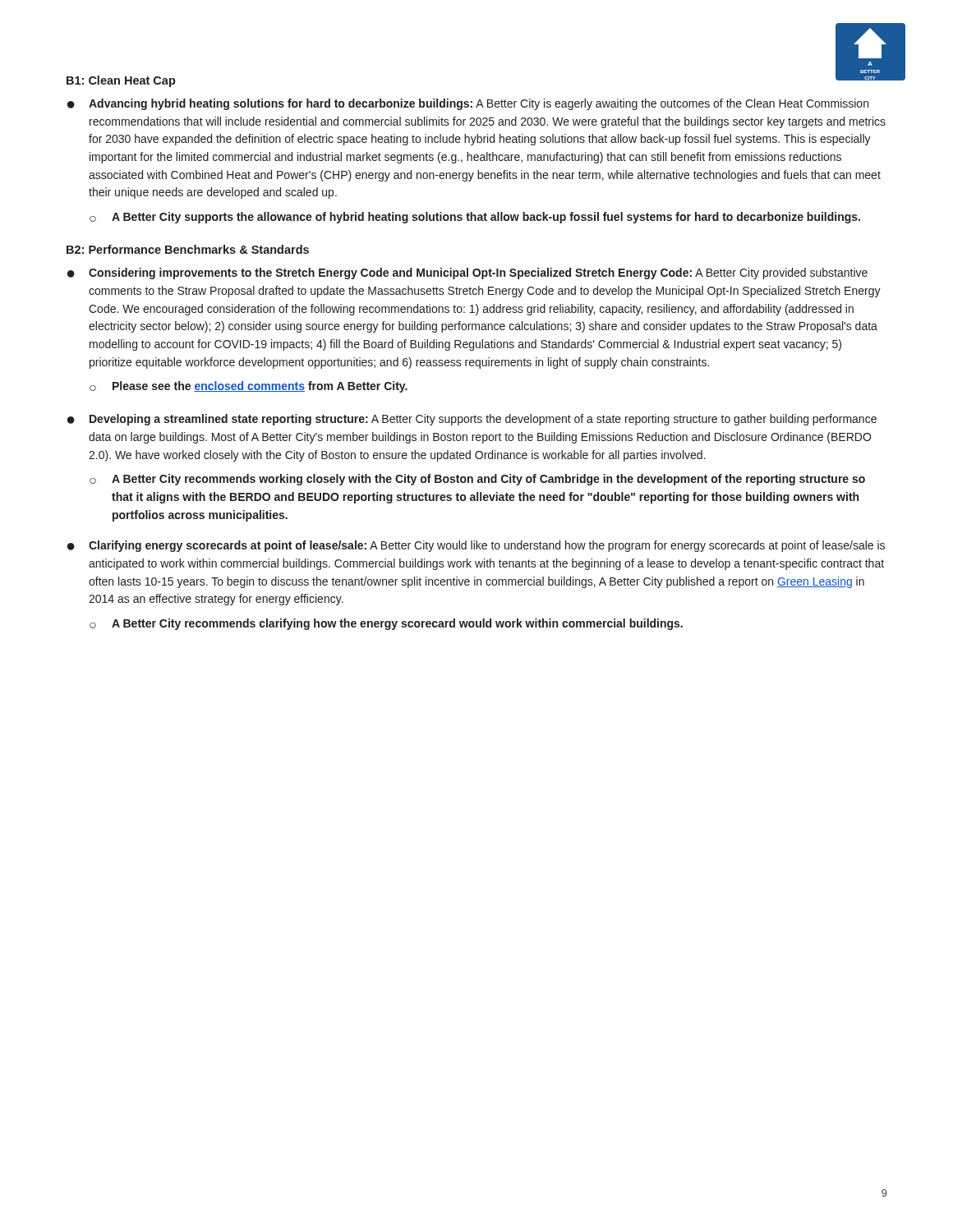Select the list item that reads "Developing a streamlined state reporting structure: A Better"
Image resolution: width=953 pixels, height=1232 pixels.
(x=488, y=468)
